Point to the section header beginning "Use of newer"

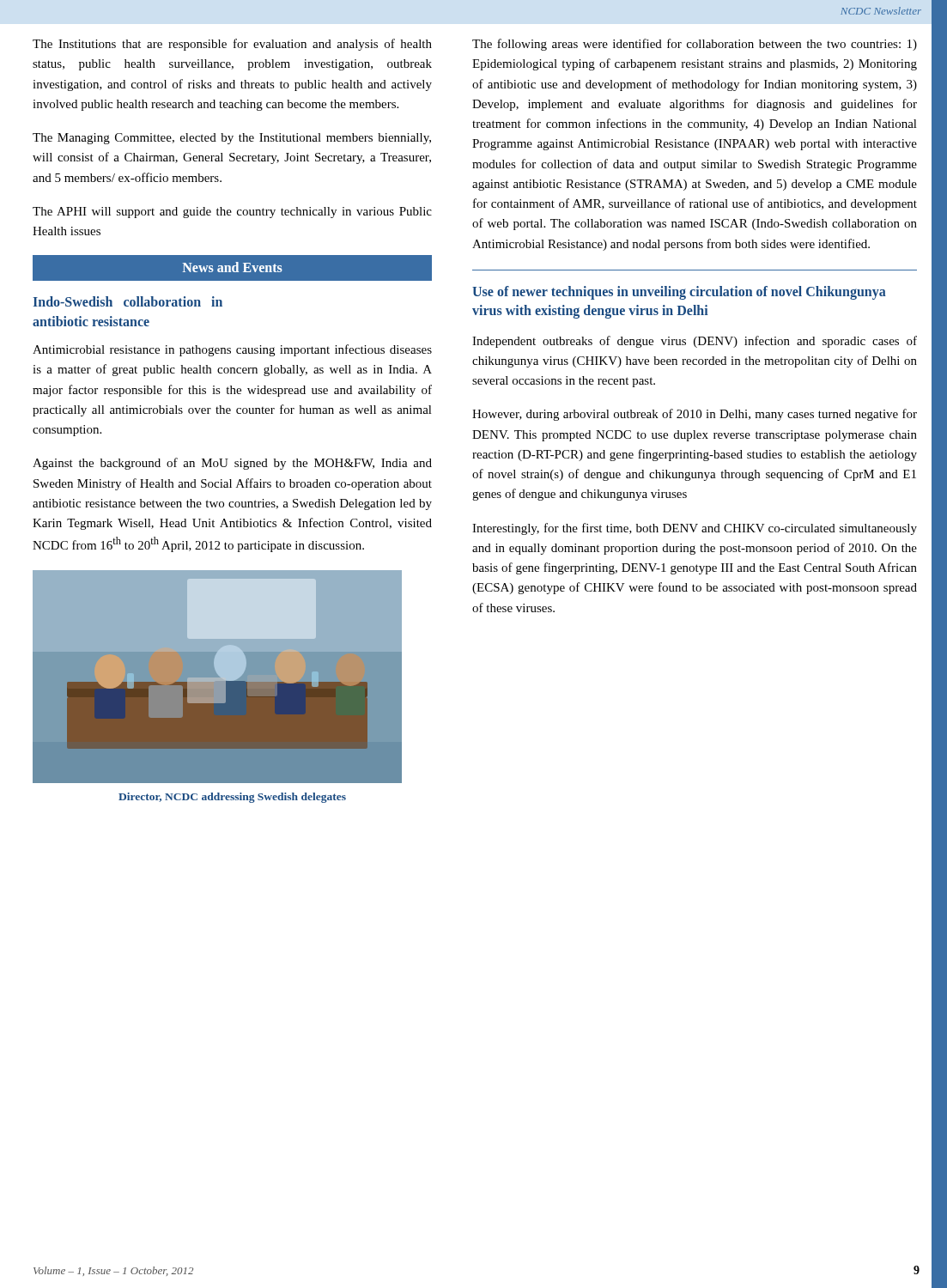tap(679, 301)
